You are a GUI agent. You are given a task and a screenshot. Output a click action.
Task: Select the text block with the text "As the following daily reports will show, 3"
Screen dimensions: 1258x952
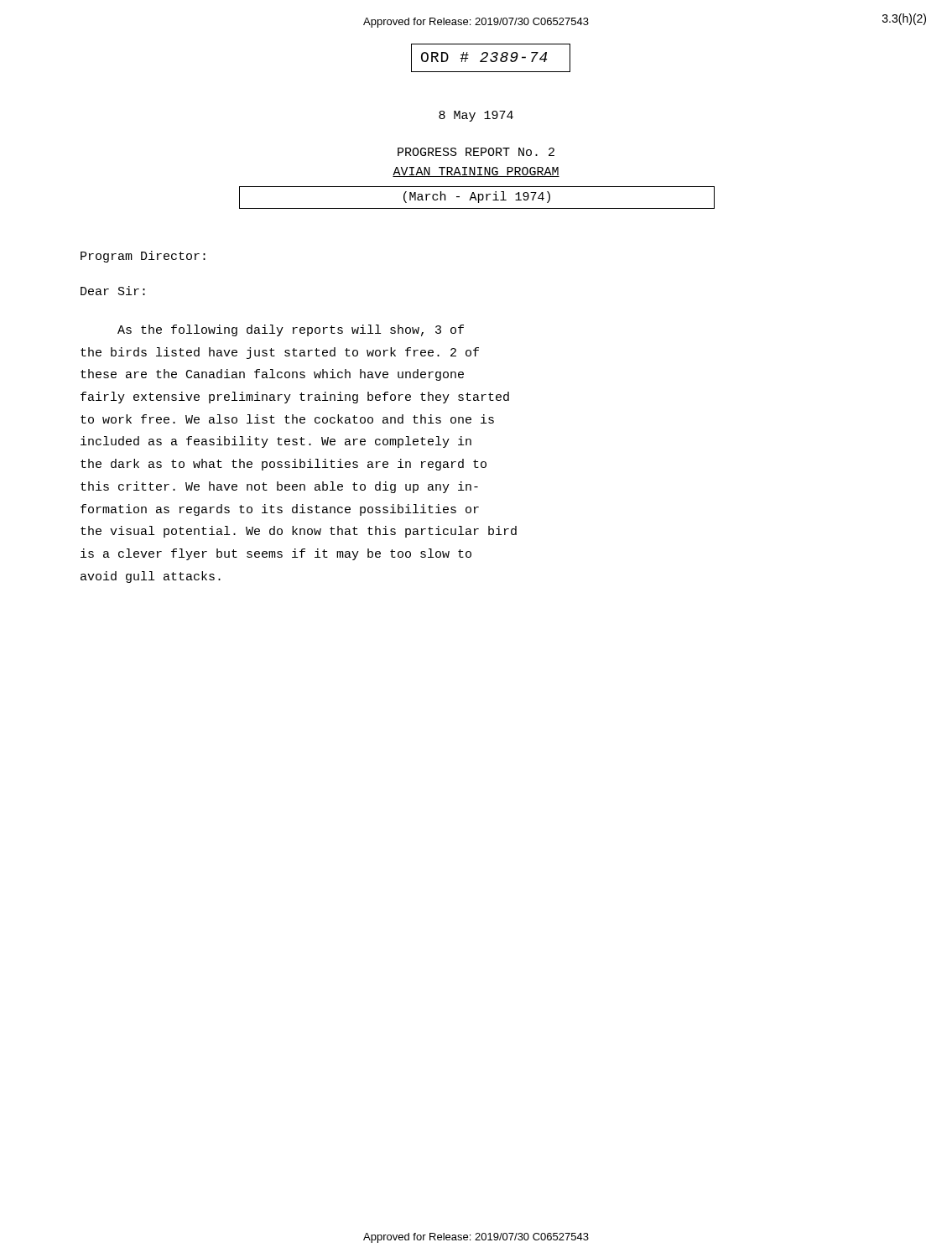coord(299,454)
